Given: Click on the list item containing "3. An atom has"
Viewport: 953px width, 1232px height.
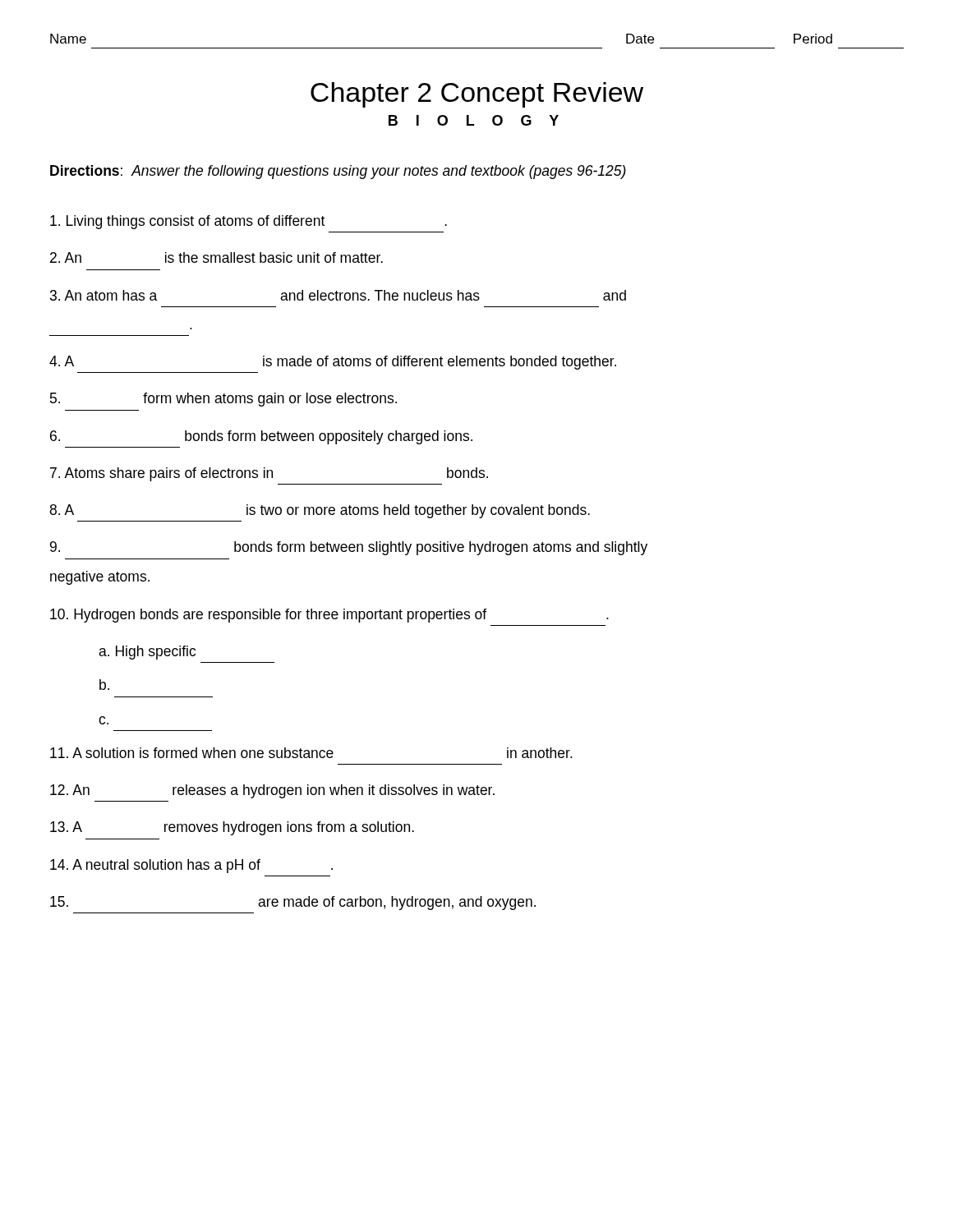Looking at the screenshot, I should point(338,310).
